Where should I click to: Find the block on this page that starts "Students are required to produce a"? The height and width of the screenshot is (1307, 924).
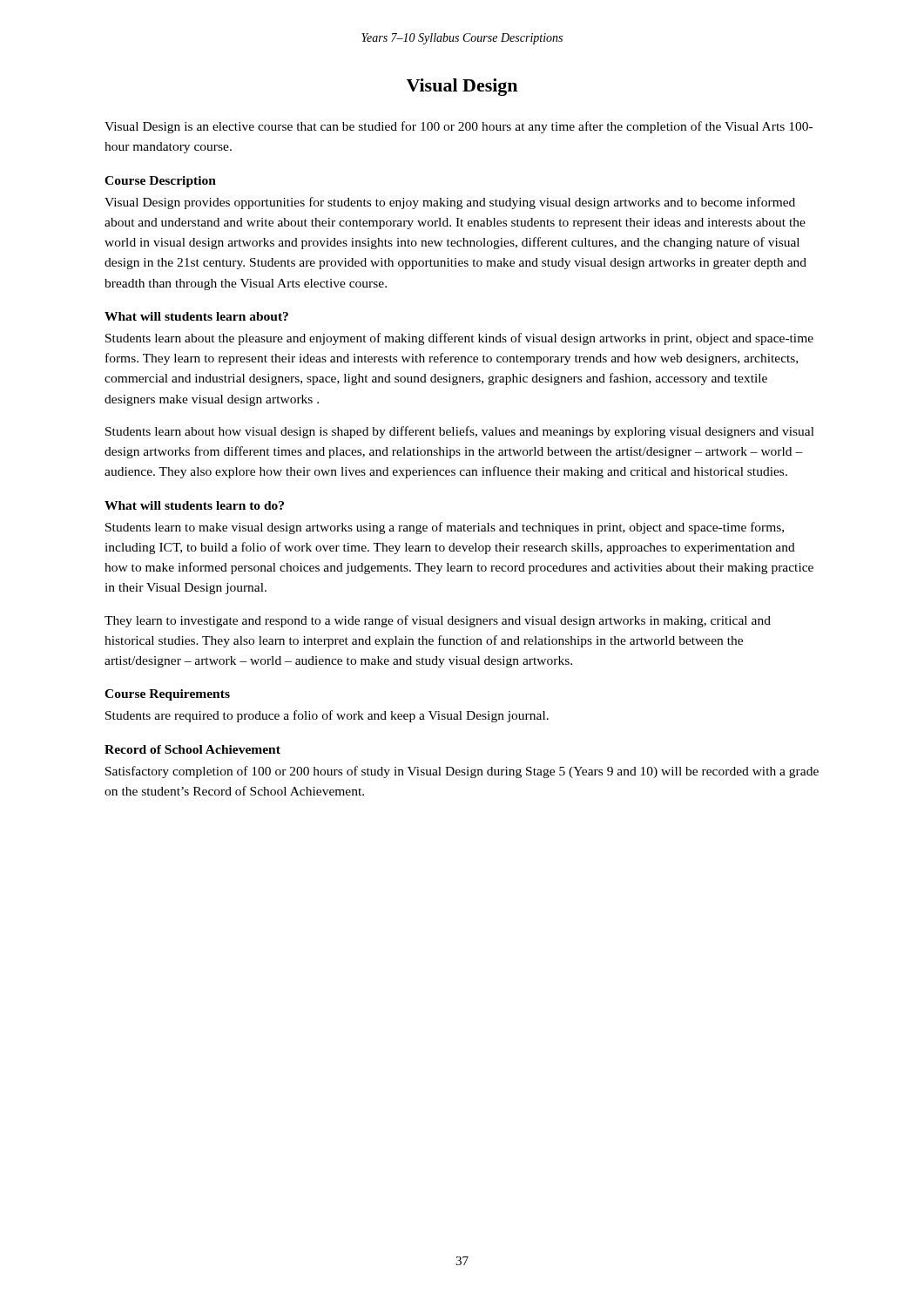click(327, 715)
